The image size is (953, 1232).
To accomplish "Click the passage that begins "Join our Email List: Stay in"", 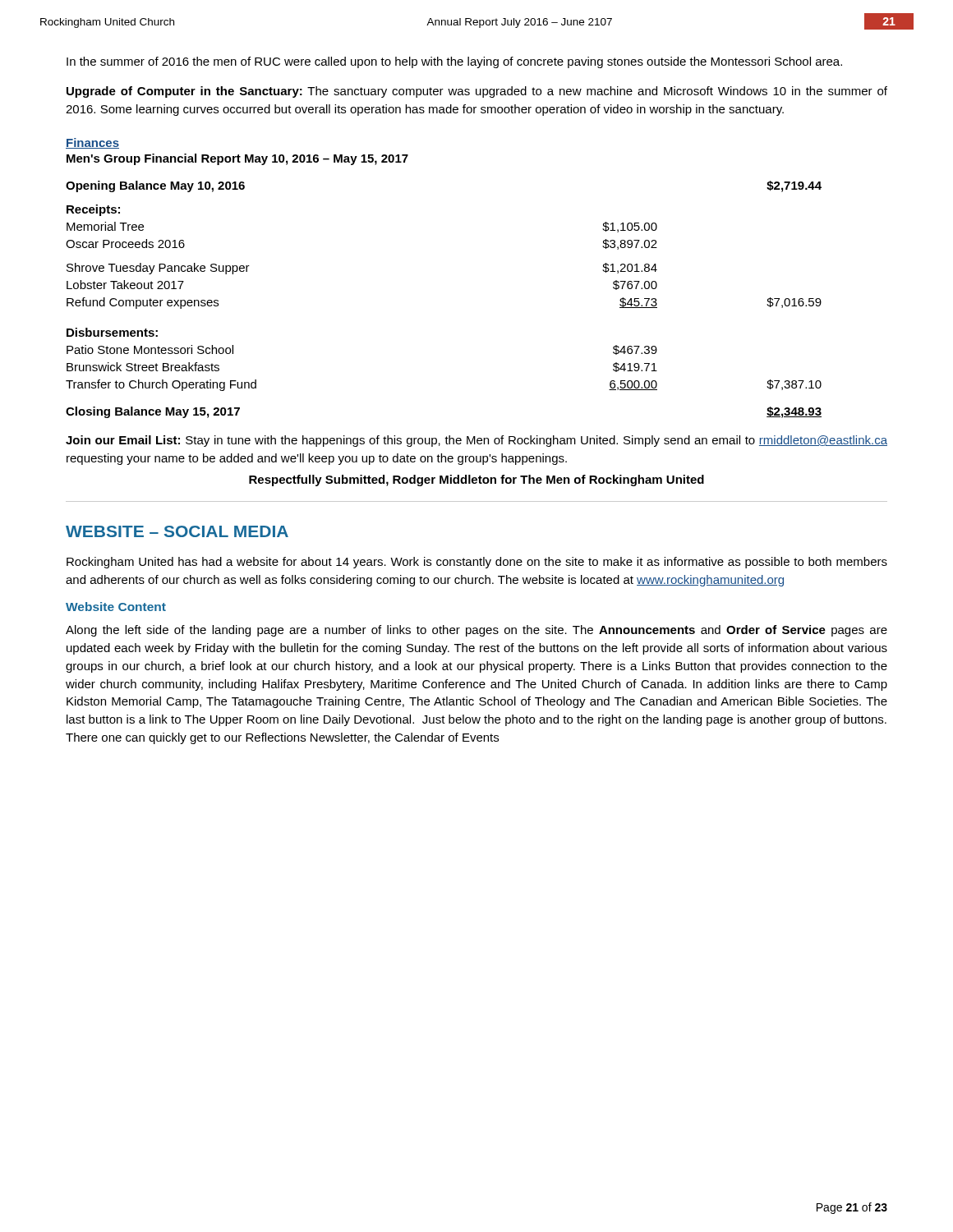I will 476,449.
